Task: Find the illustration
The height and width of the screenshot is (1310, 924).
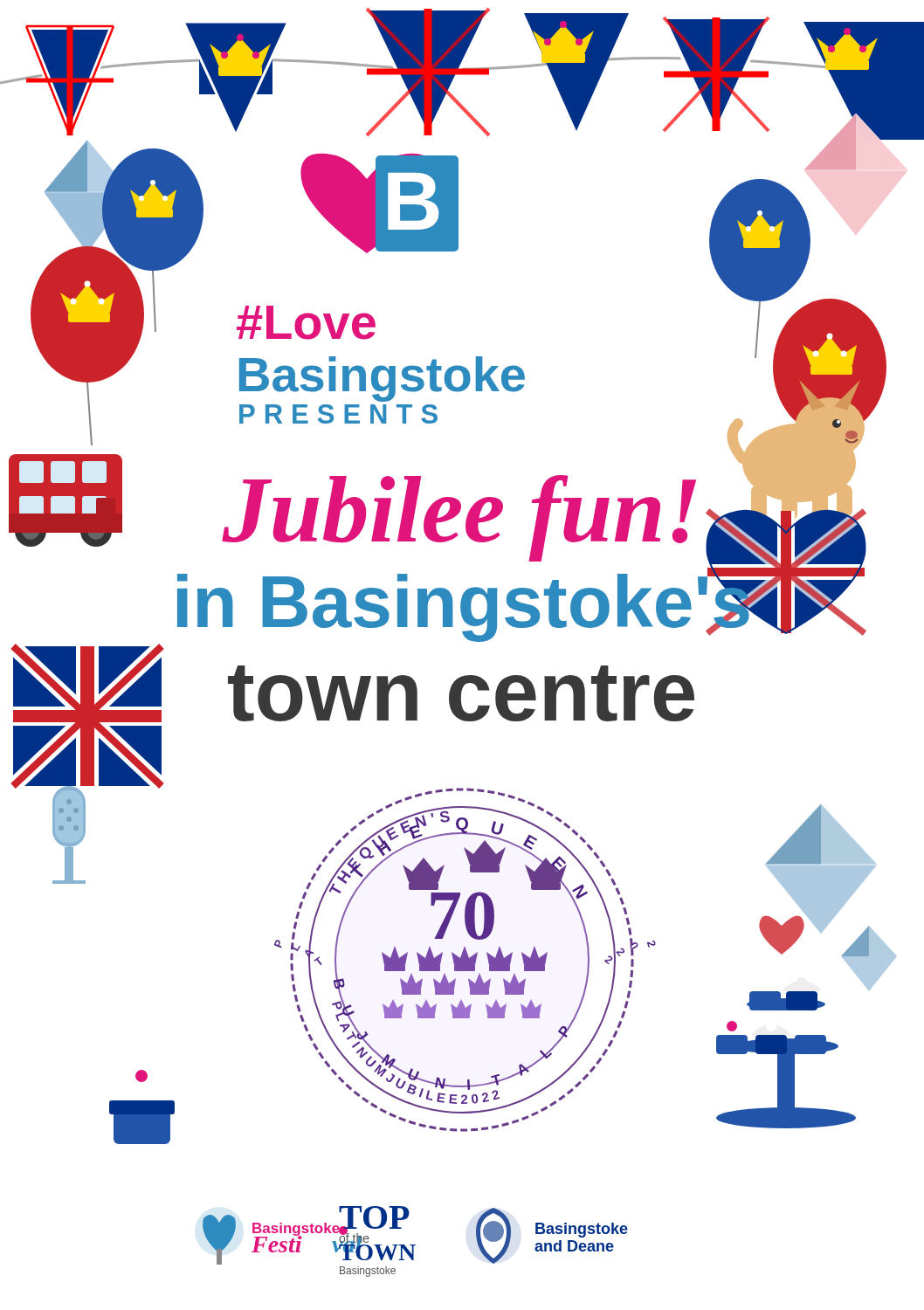Action: point(462,655)
